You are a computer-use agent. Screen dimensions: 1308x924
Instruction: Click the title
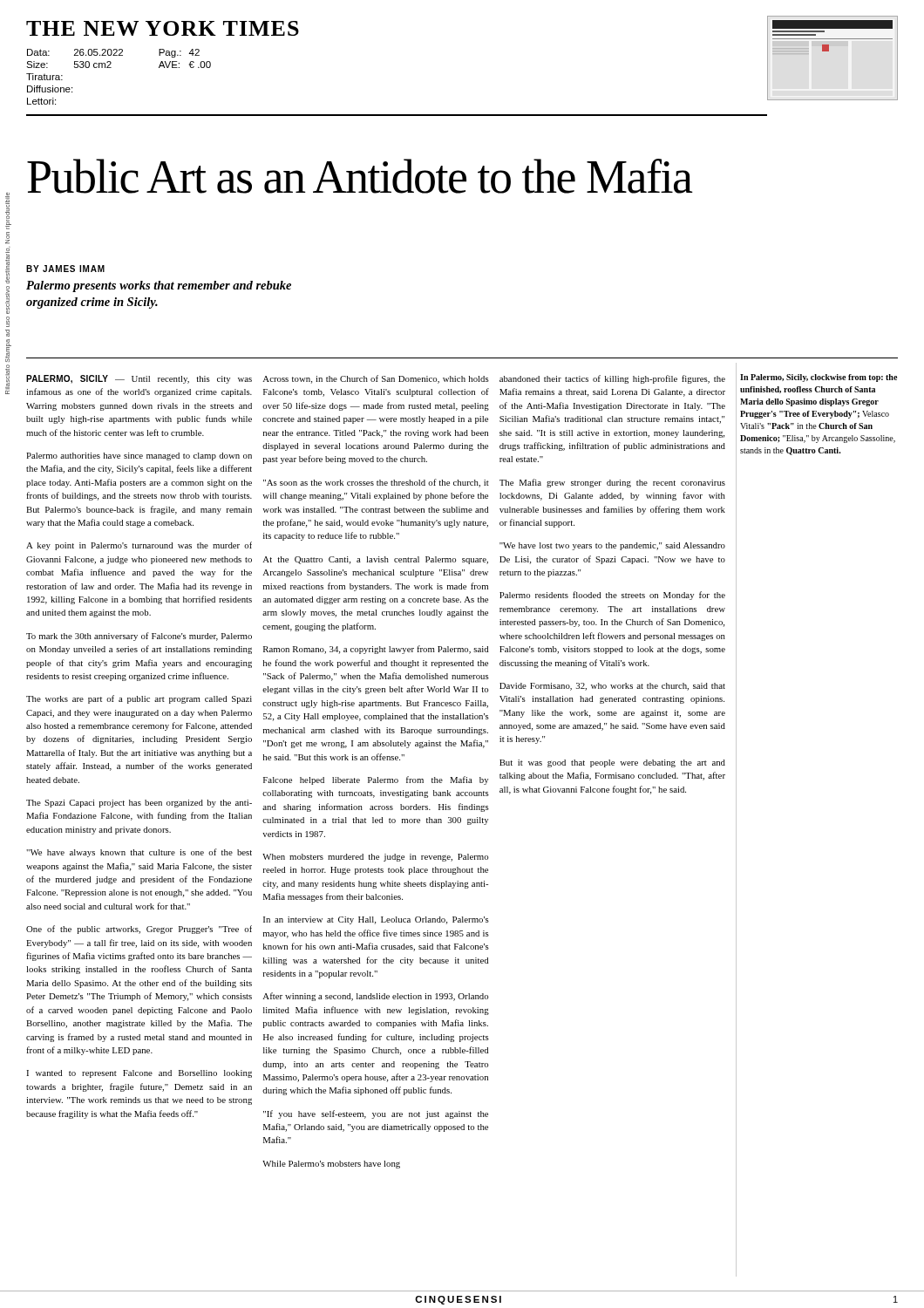tap(462, 177)
